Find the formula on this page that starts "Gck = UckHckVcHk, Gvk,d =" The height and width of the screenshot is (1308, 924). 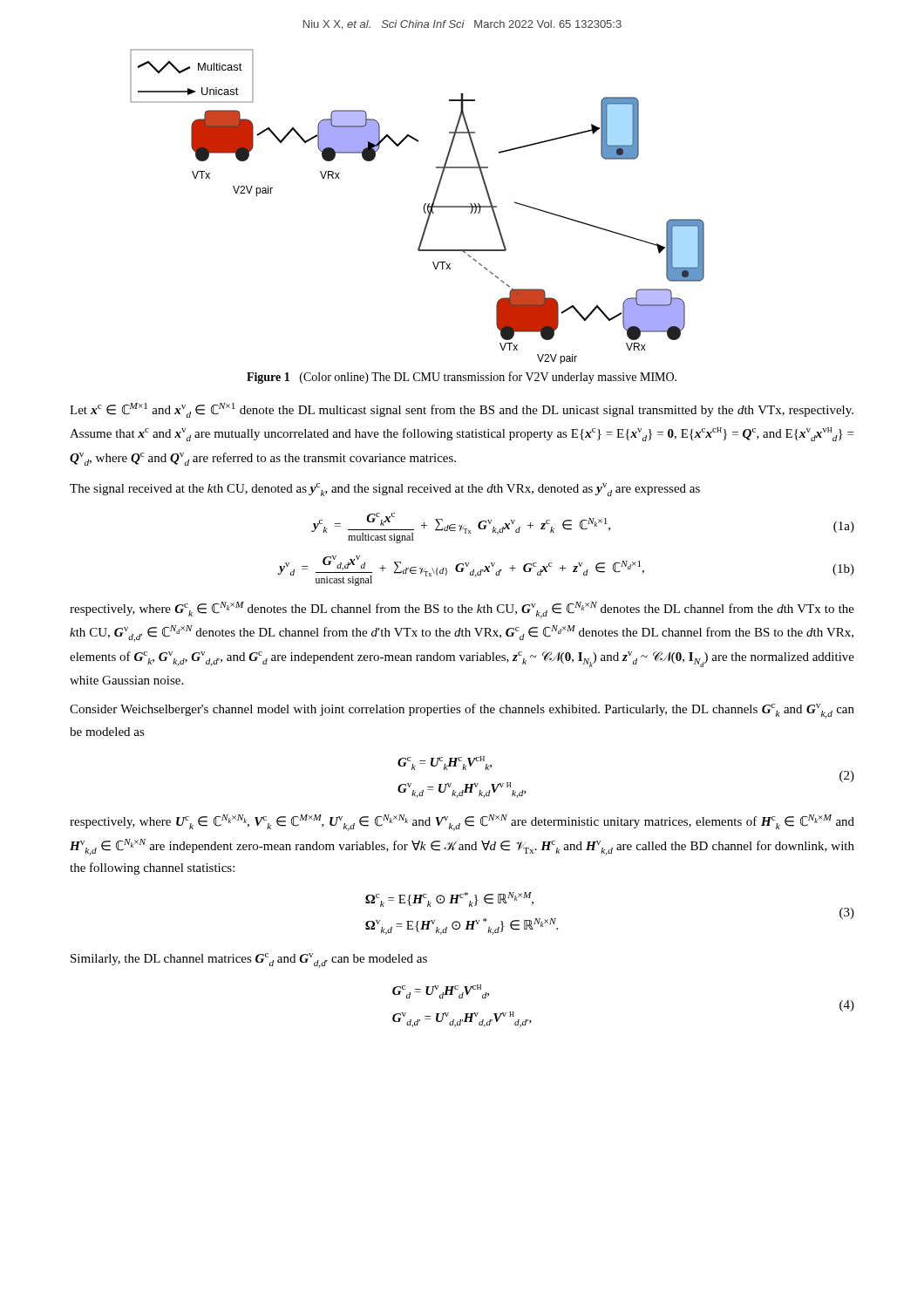465,770
